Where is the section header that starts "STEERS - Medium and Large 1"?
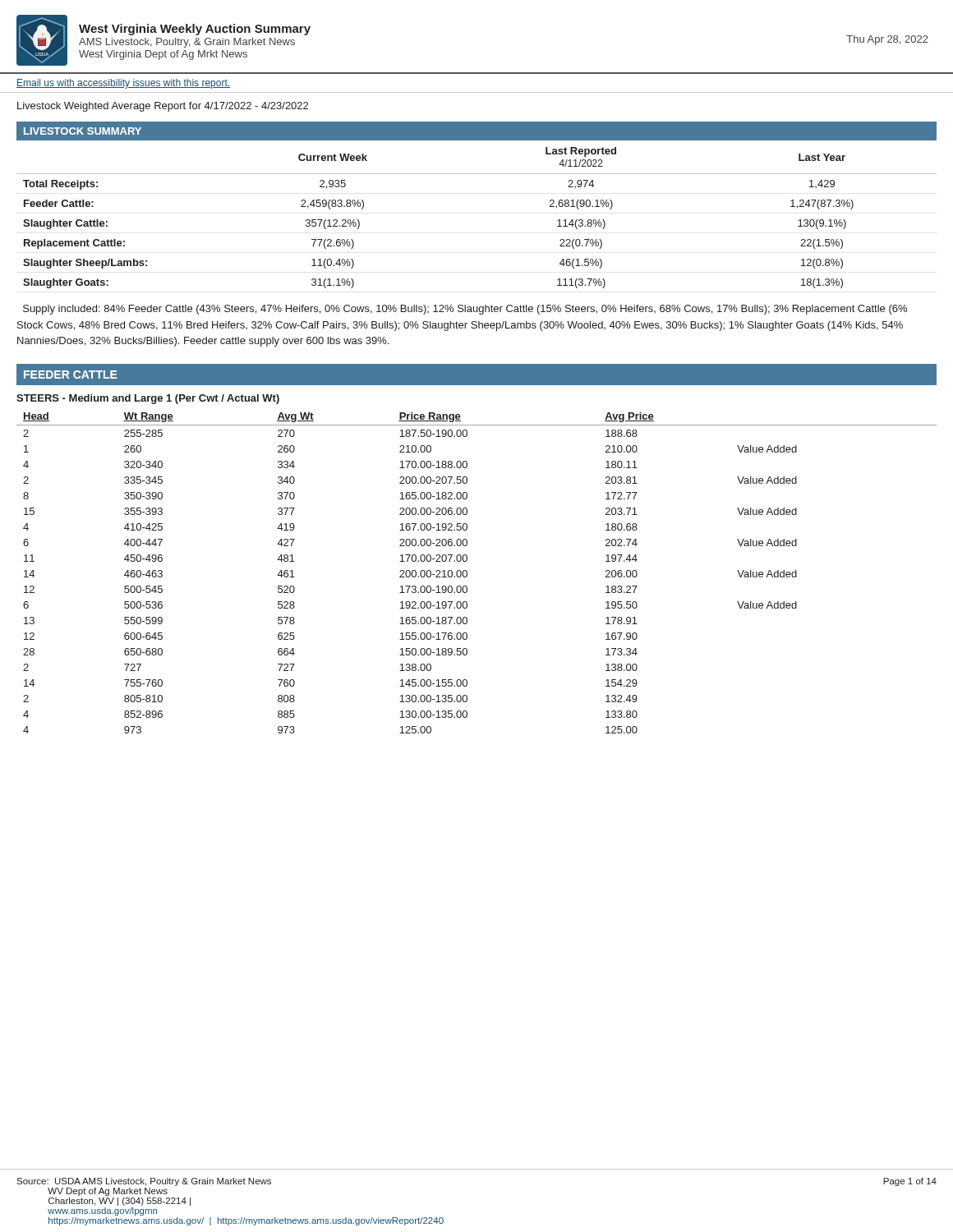The height and width of the screenshot is (1232, 953). [x=148, y=398]
